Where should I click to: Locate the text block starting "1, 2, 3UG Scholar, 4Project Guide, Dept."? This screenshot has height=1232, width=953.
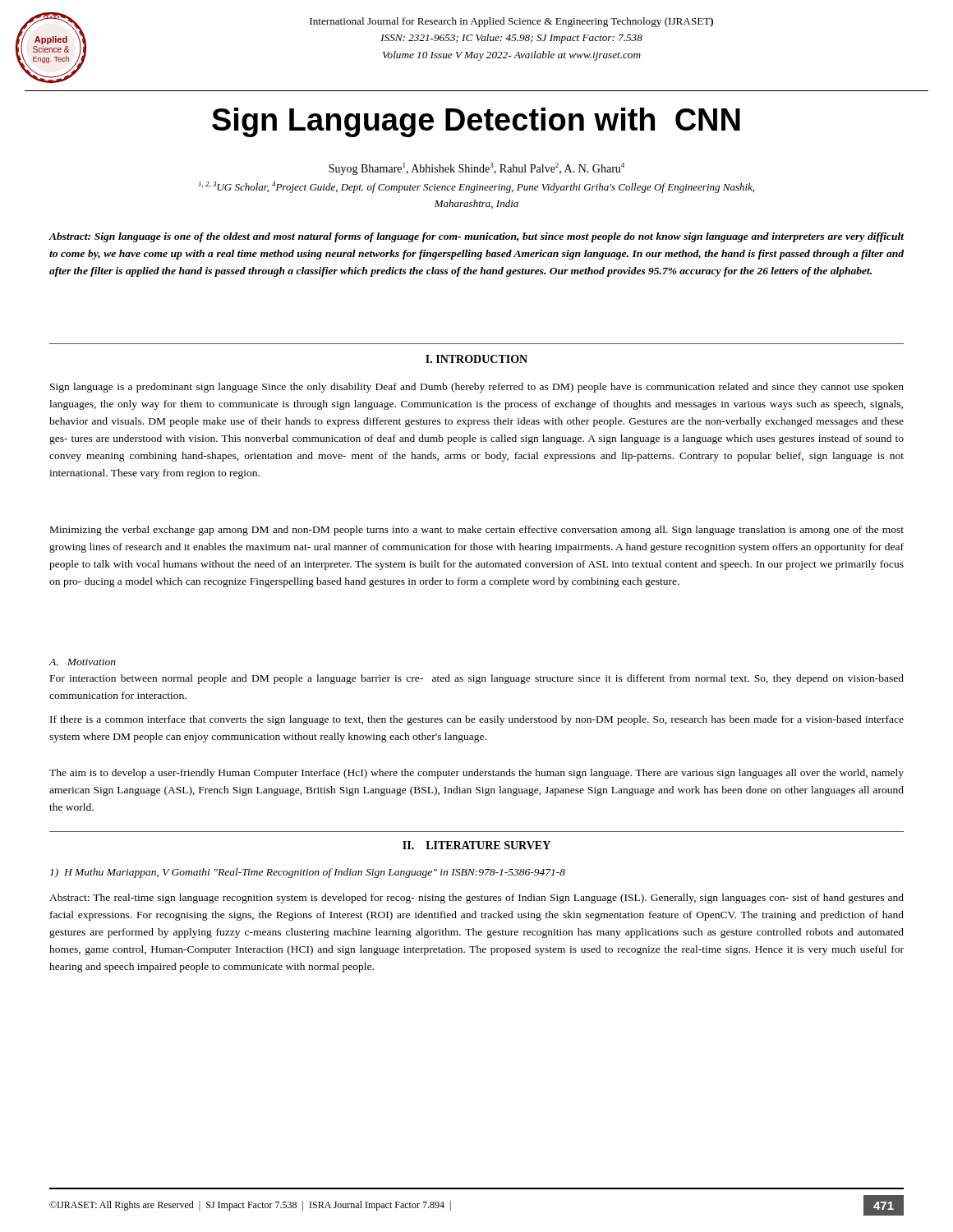click(x=476, y=195)
